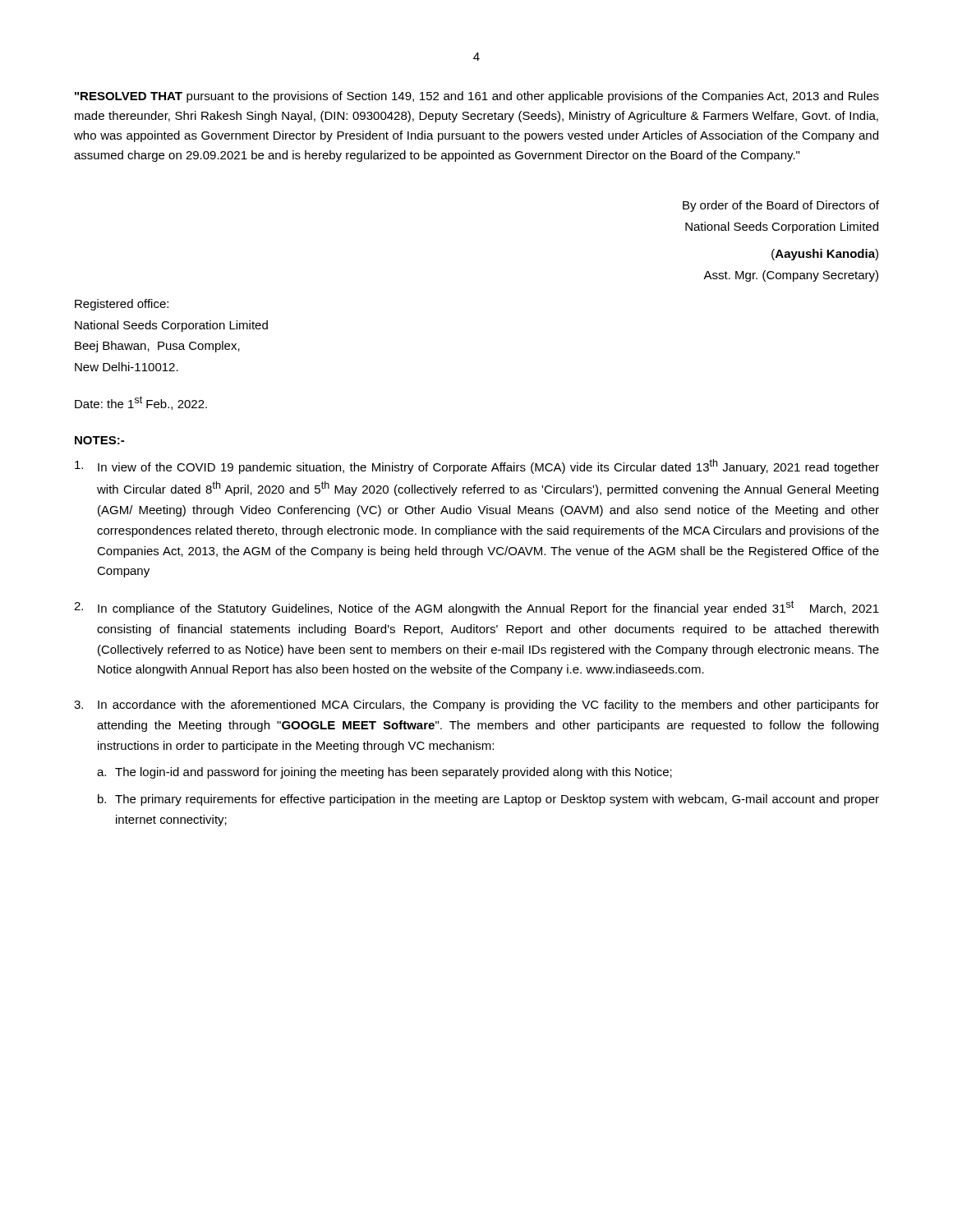
Task: Find the text starting "(Aayushi Kanodia) Asst. Mgr. (Company Secretary)"
Action: click(791, 264)
